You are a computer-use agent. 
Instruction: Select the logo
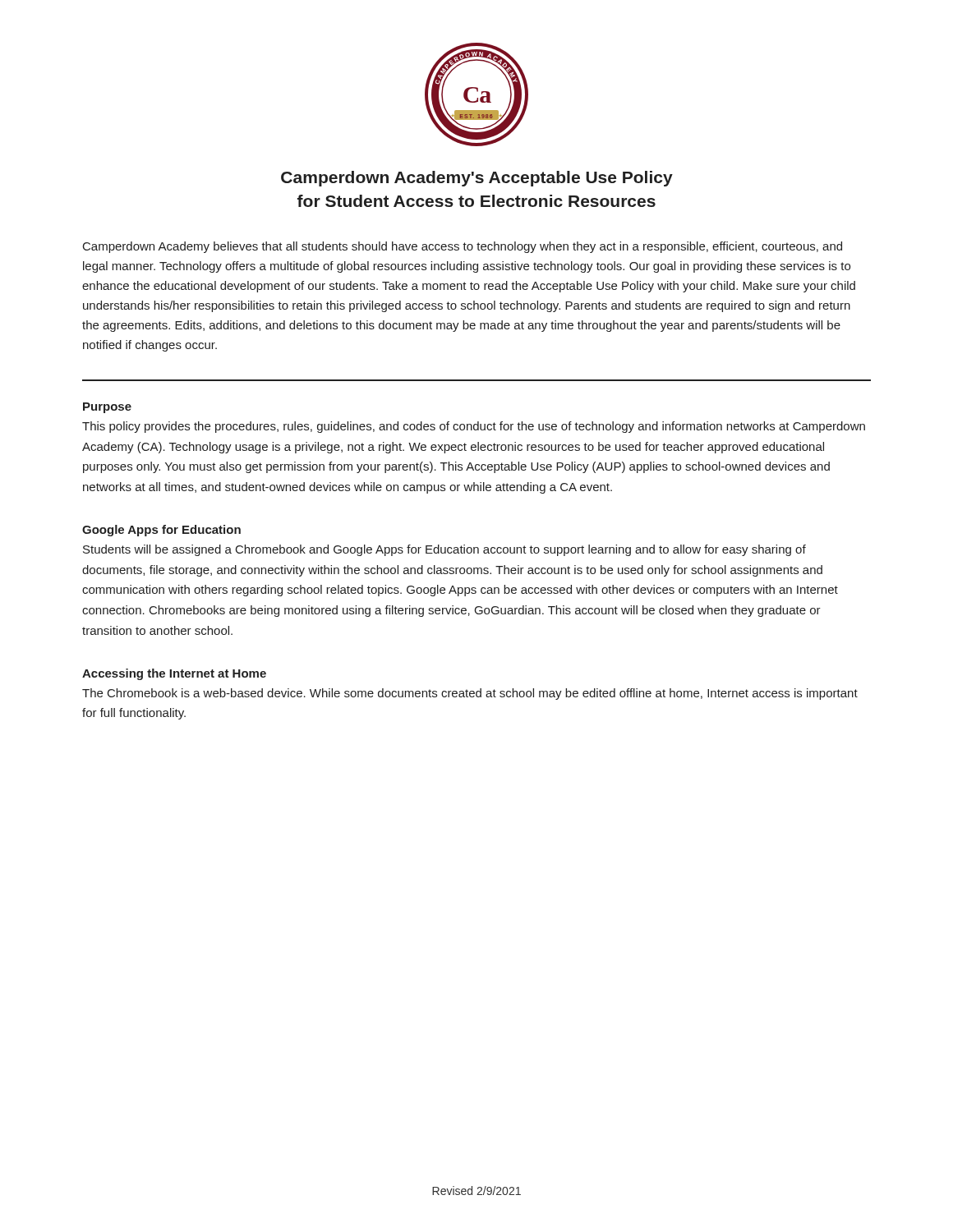click(476, 96)
